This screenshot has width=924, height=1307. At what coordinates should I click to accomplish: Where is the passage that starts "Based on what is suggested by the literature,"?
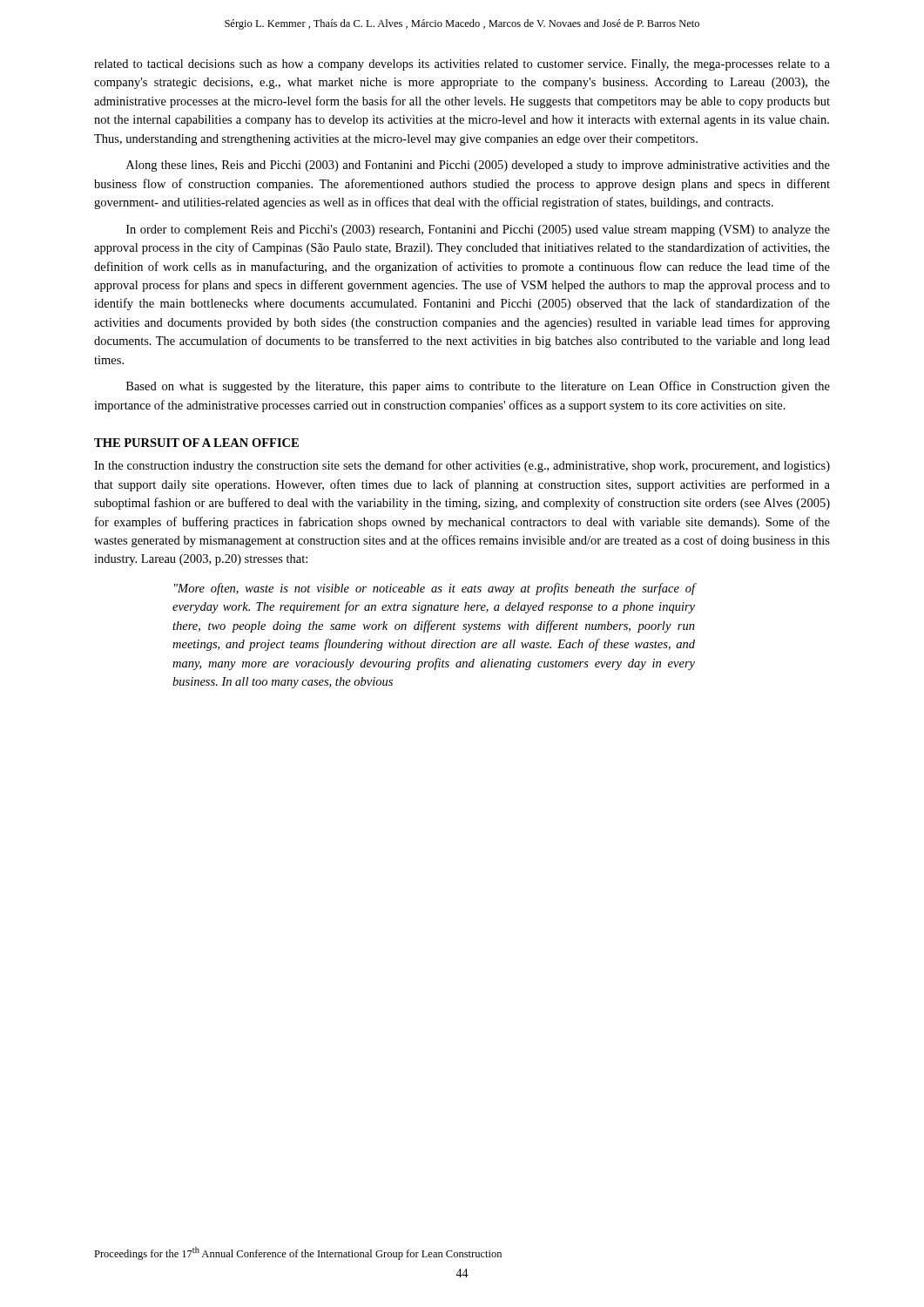point(462,396)
